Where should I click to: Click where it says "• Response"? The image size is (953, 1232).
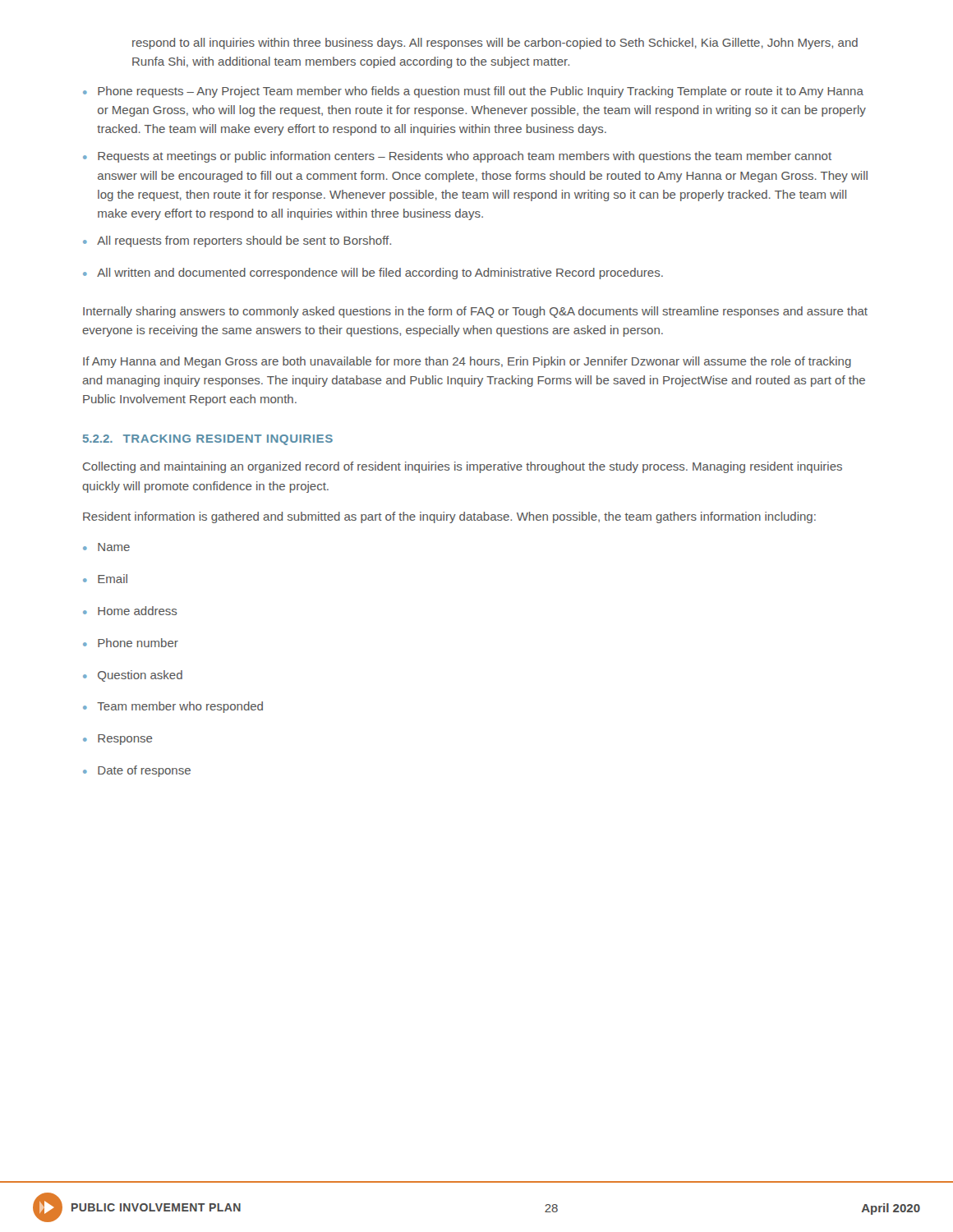(x=118, y=740)
